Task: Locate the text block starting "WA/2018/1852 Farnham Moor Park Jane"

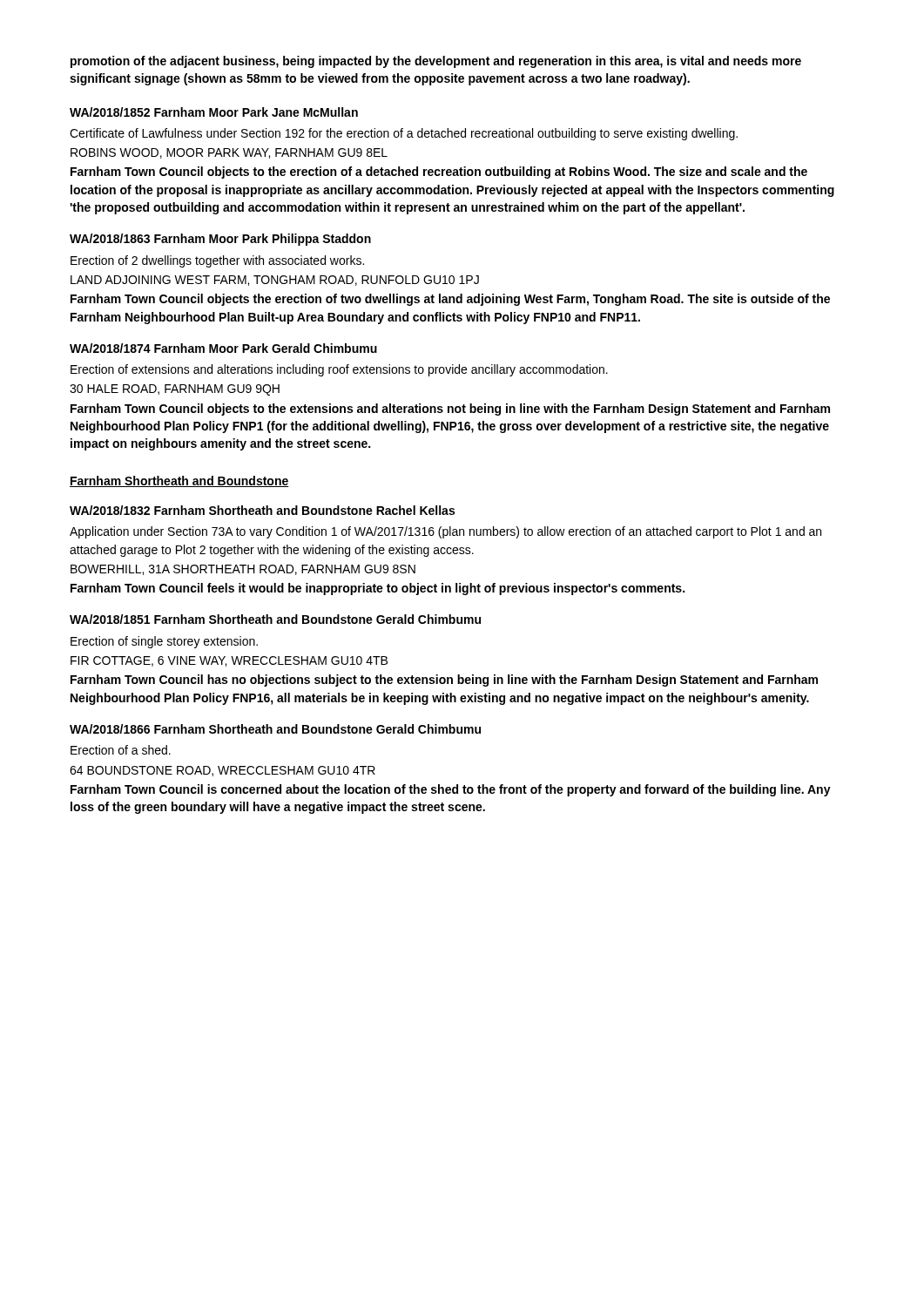Action: point(214,112)
